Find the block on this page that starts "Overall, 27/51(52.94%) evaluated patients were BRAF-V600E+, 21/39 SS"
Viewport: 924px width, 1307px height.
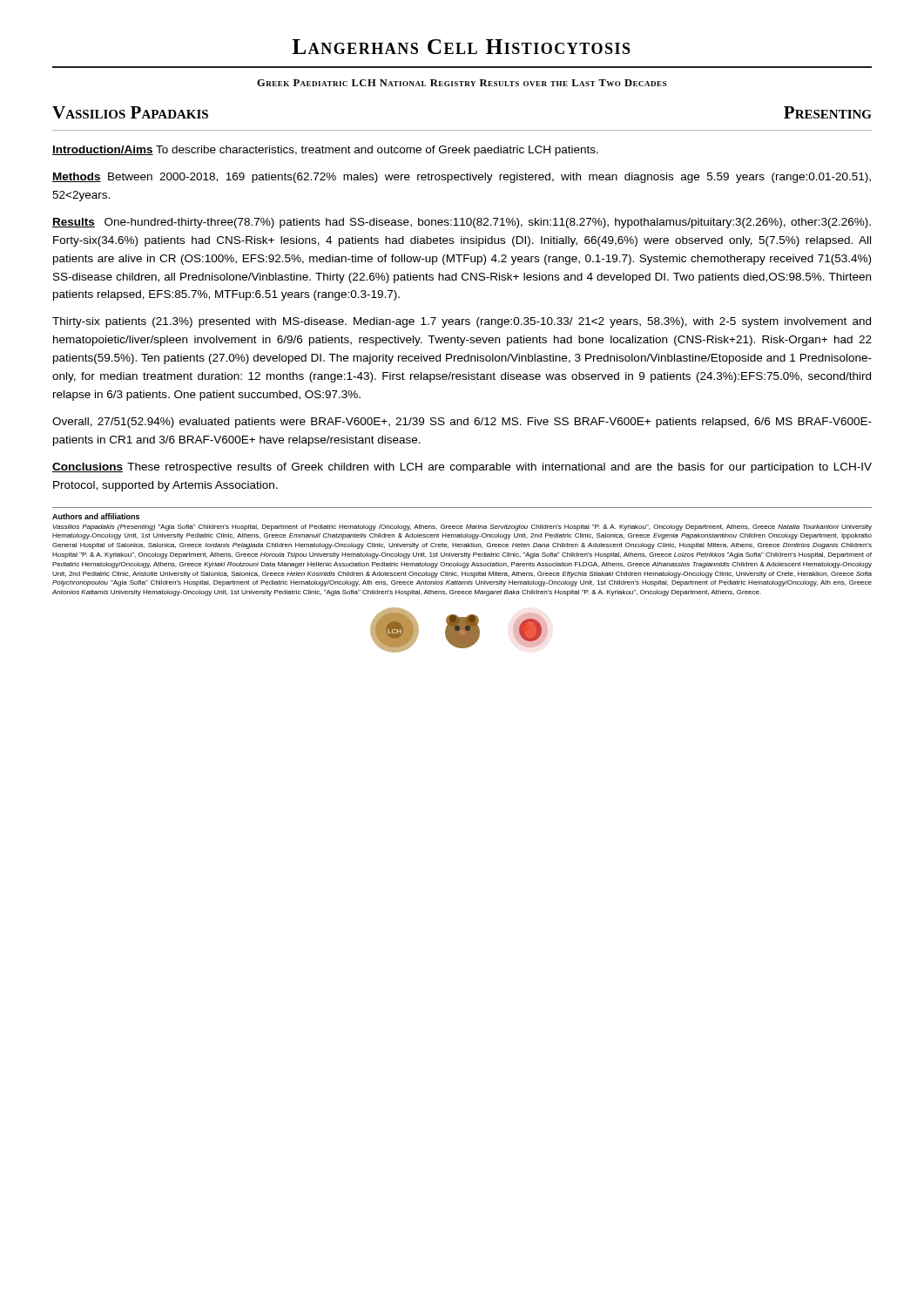pos(462,430)
